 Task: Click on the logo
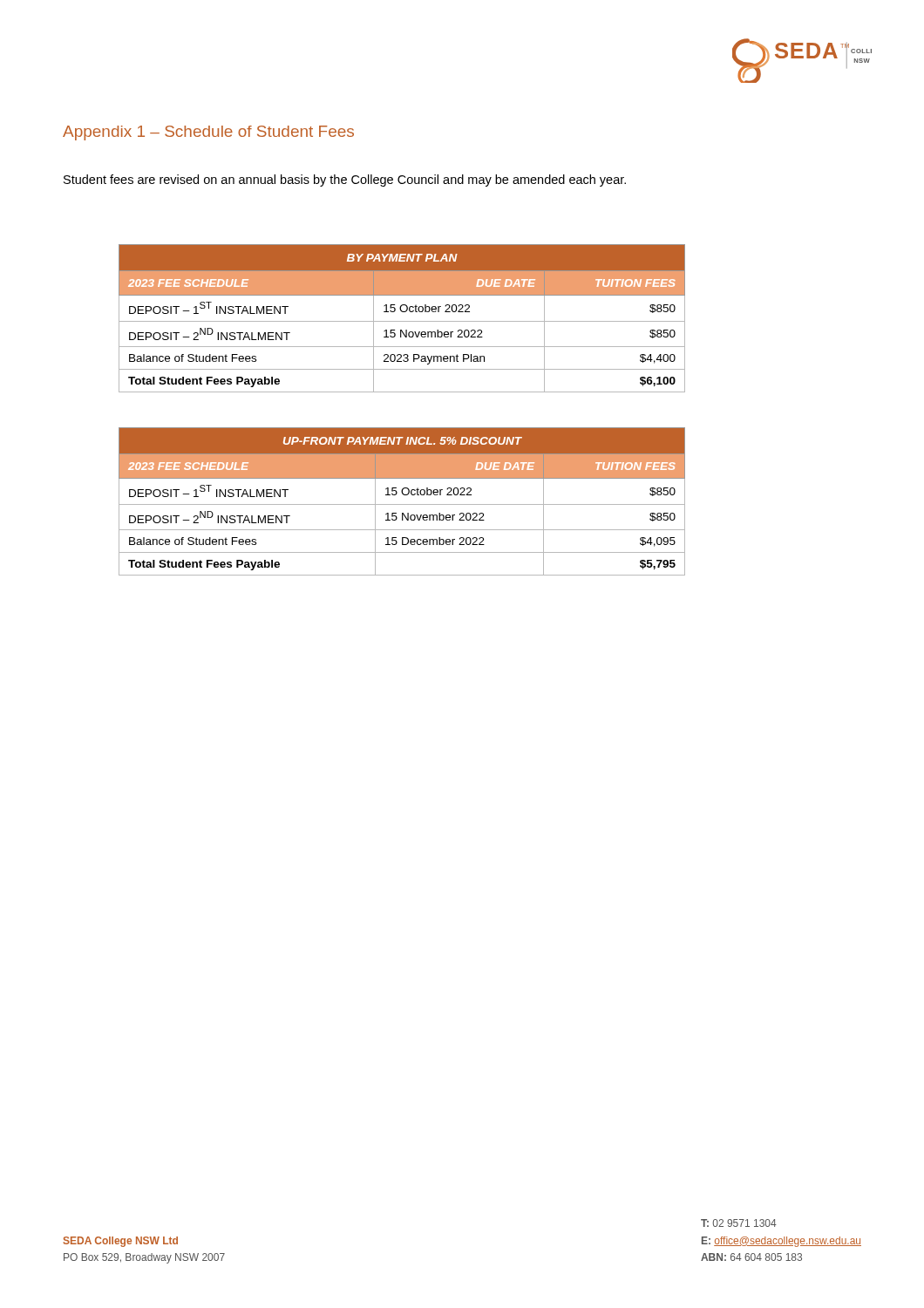click(802, 61)
